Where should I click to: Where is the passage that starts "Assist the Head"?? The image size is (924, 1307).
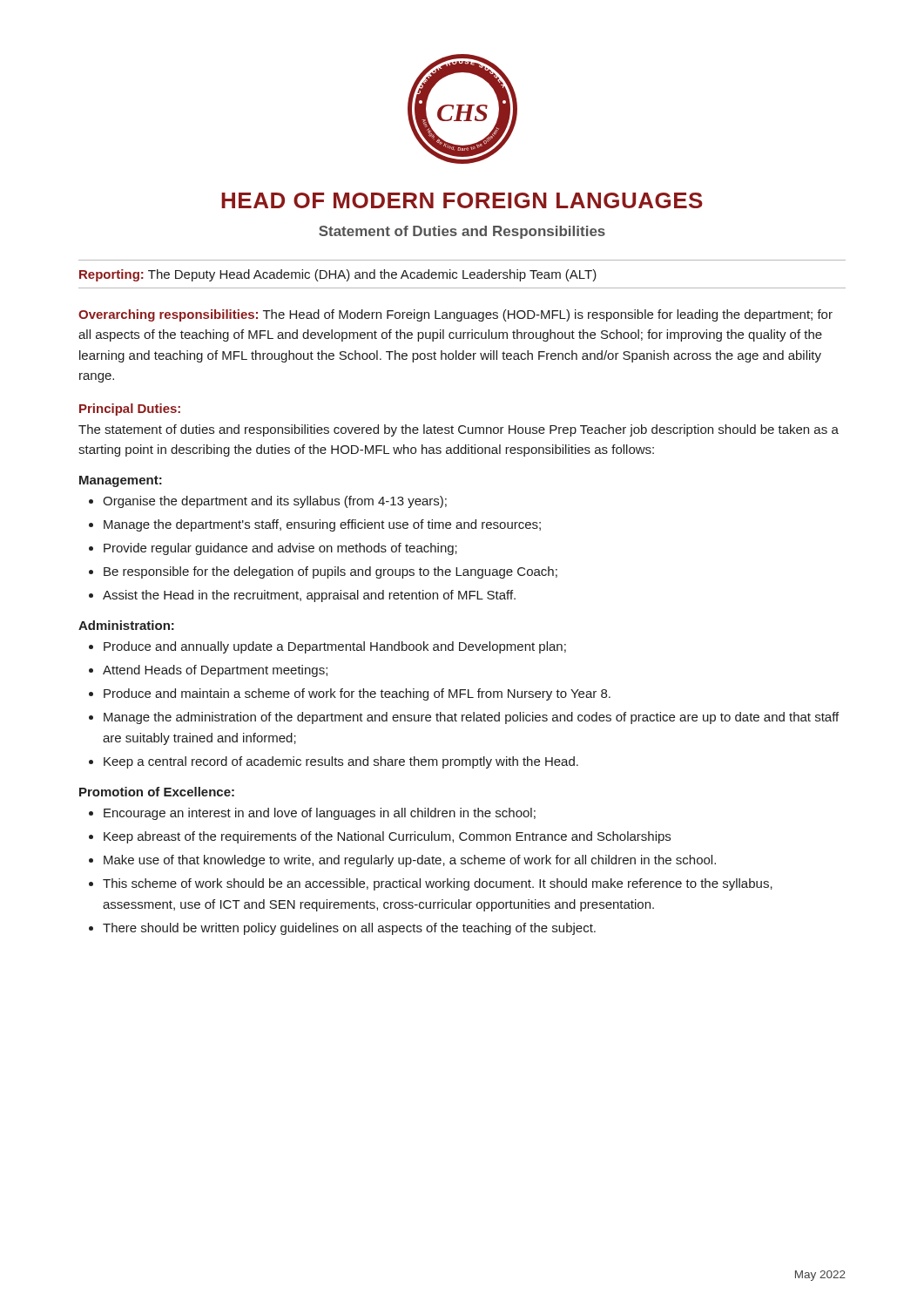click(310, 594)
